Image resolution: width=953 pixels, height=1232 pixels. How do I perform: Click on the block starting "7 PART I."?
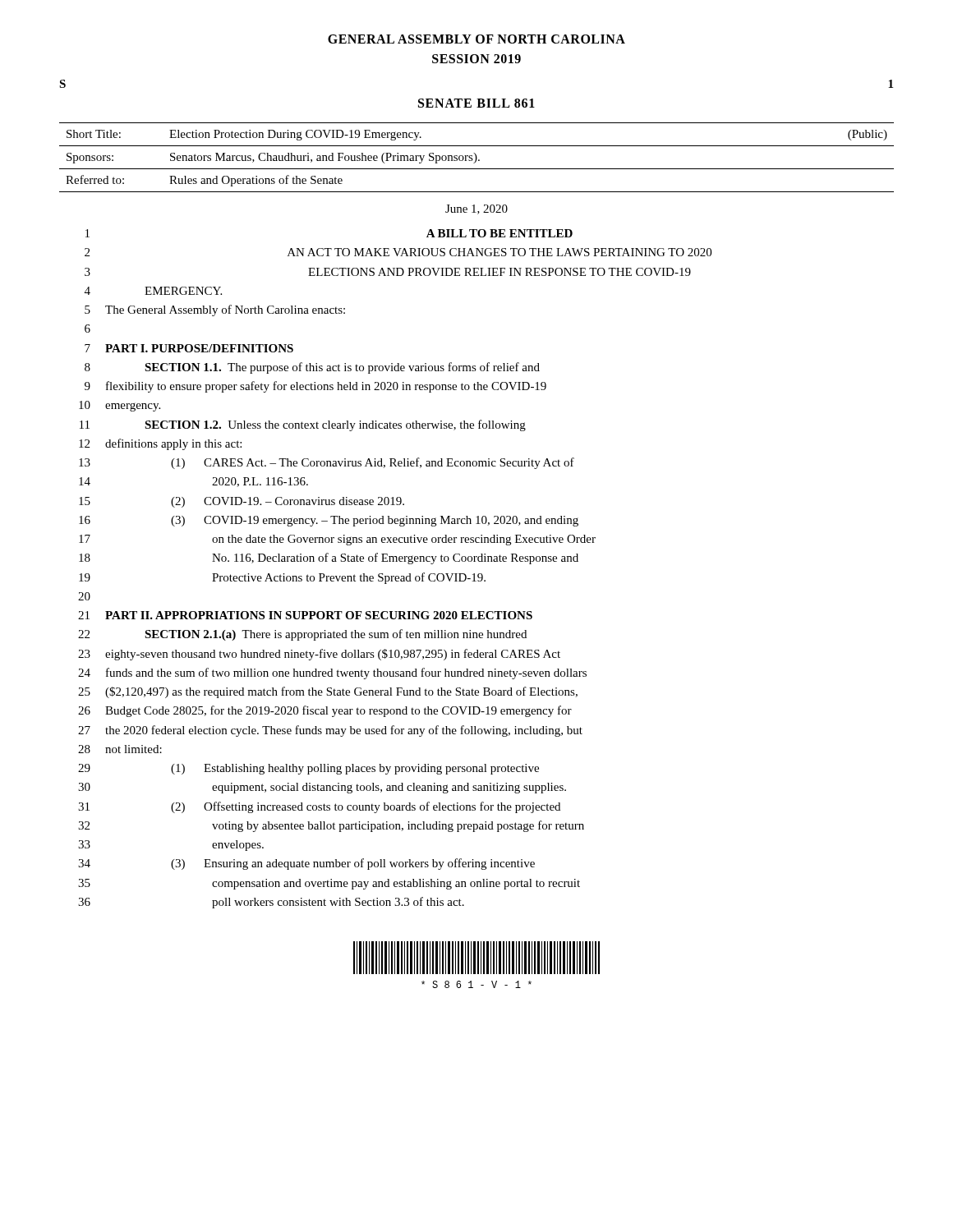tap(189, 348)
